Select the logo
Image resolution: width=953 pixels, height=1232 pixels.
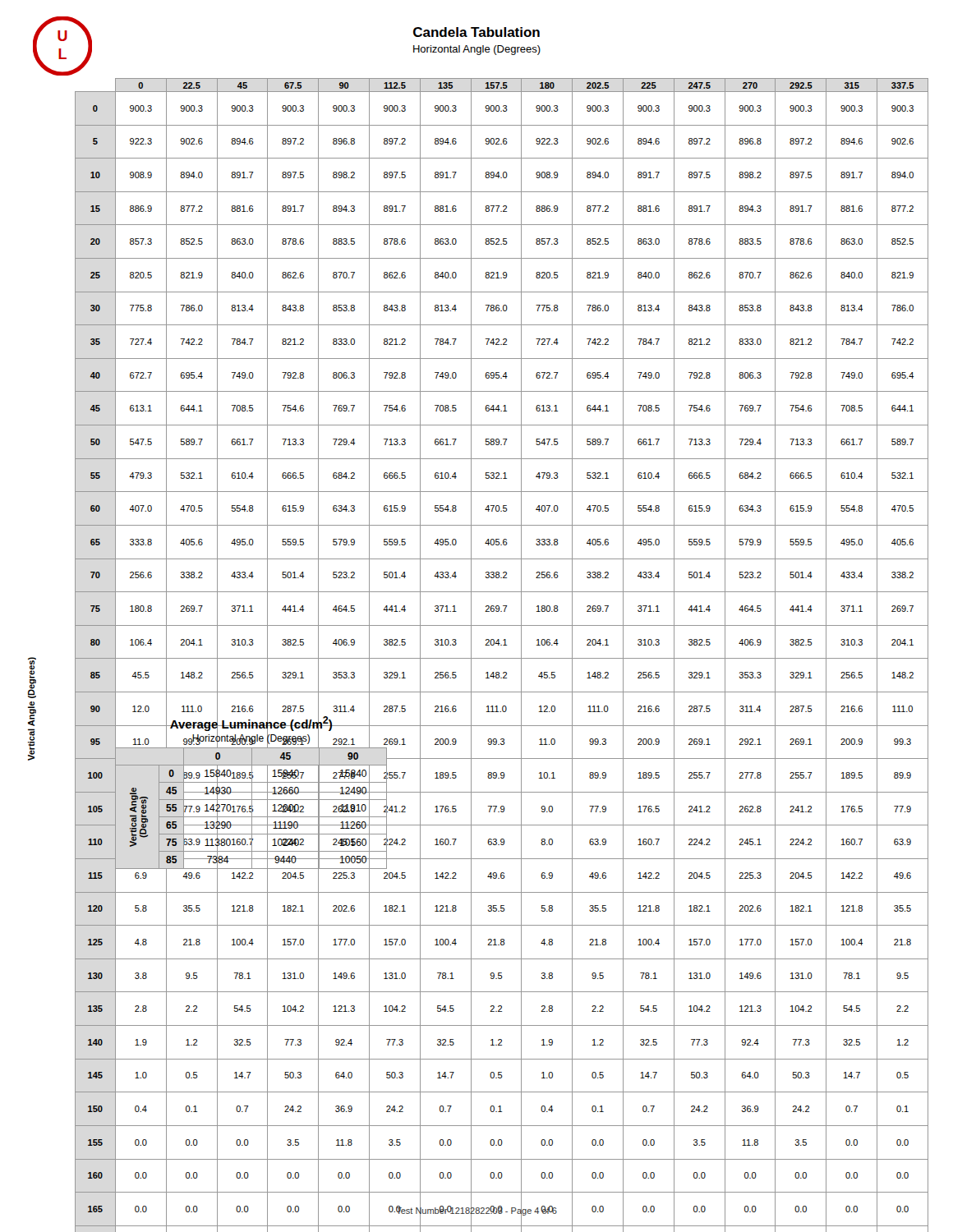pyautogui.click(x=62, y=48)
